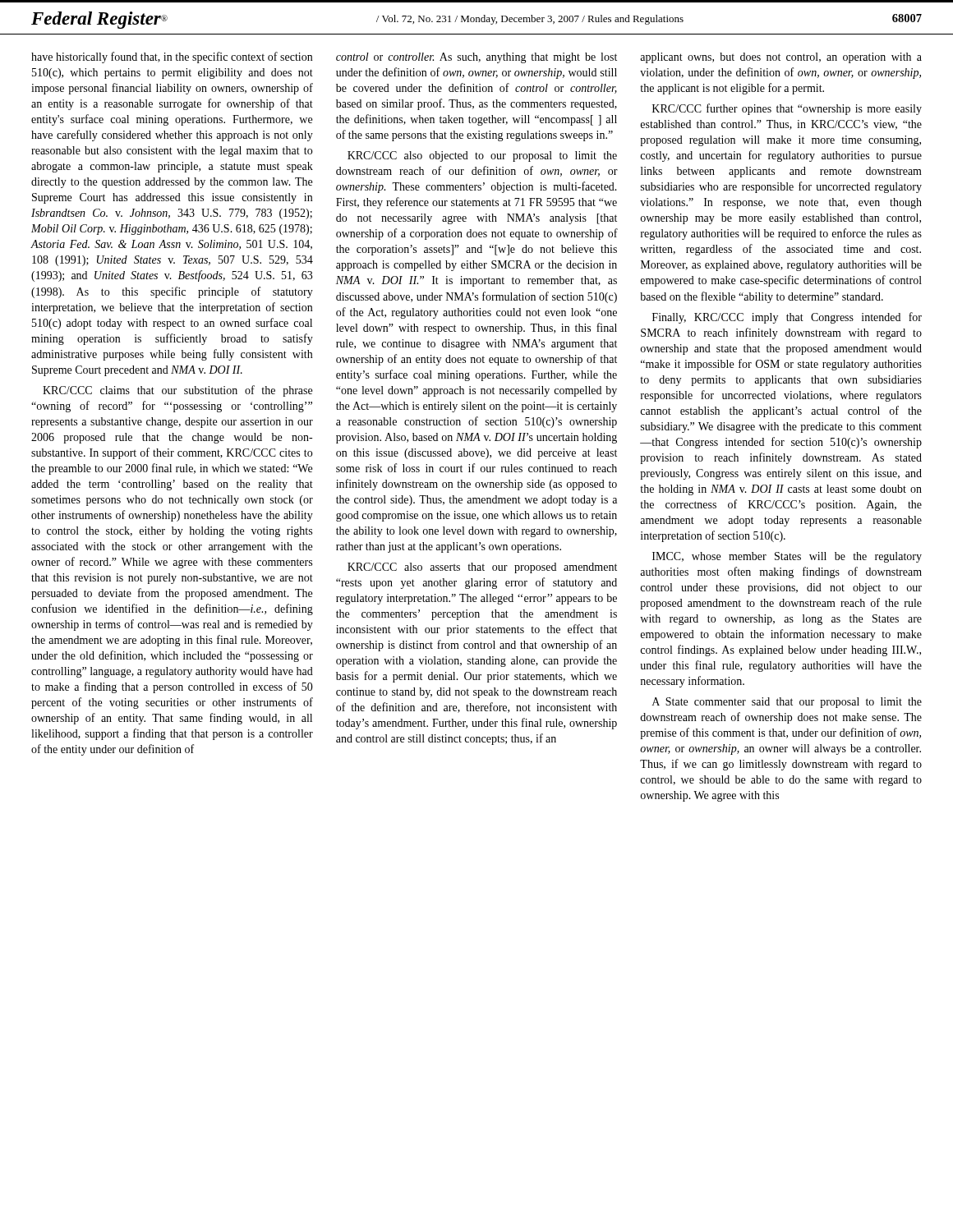Locate the block starting "control or controller. As such,"

point(476,96)
